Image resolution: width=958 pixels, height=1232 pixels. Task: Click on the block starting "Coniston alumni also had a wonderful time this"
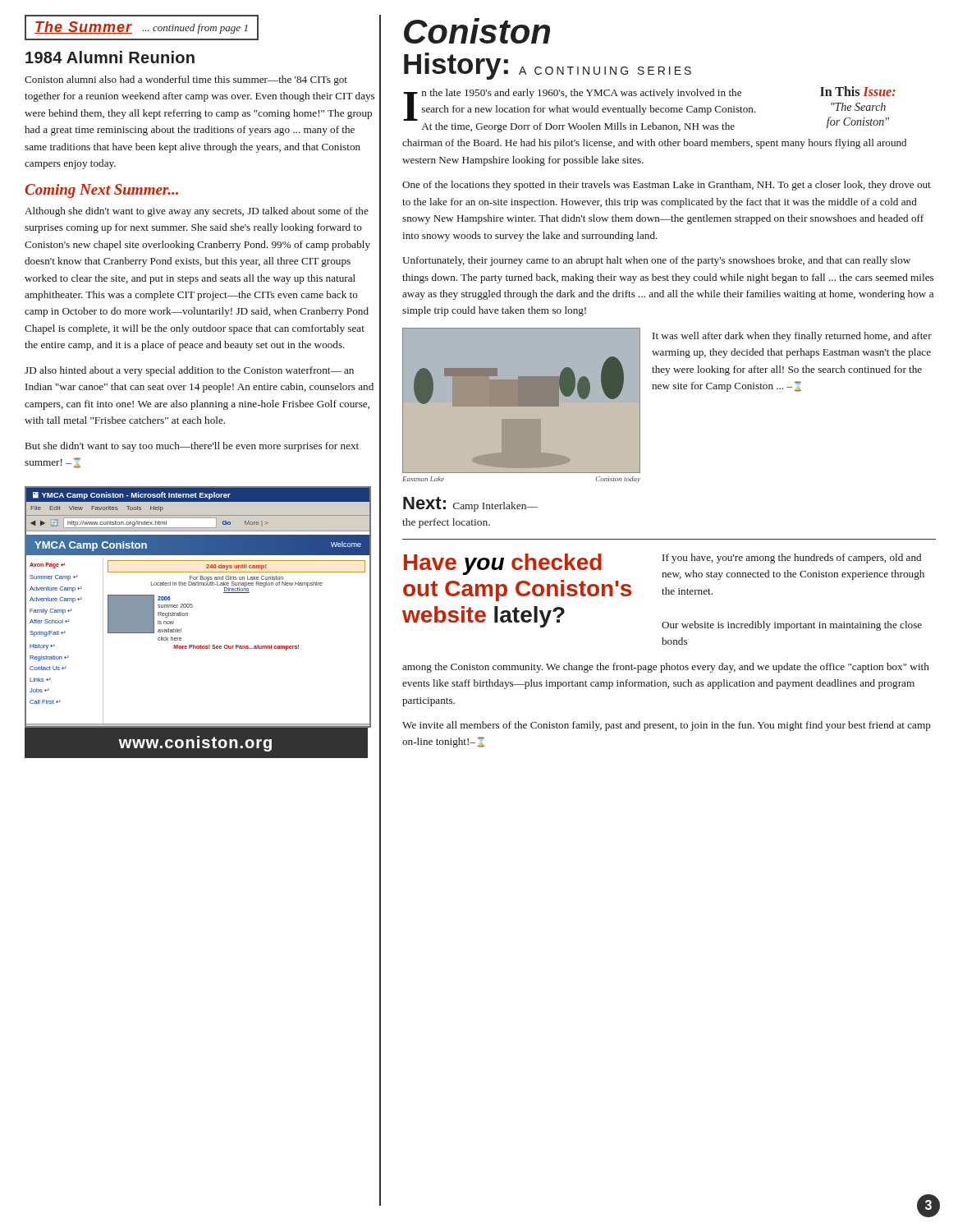(200, 121)
